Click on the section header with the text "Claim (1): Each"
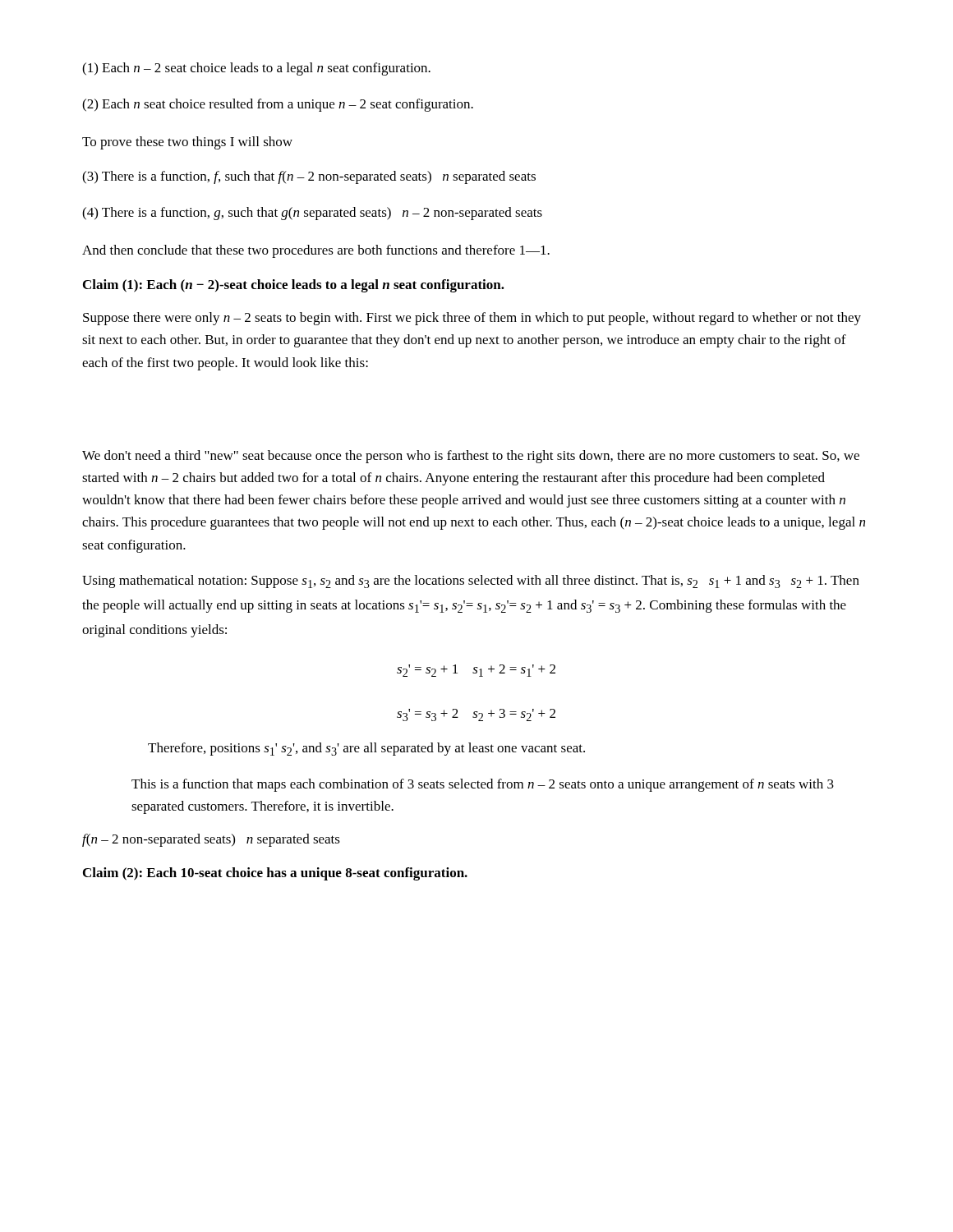The image size is (953, 1232). click(x=293, y=284)
